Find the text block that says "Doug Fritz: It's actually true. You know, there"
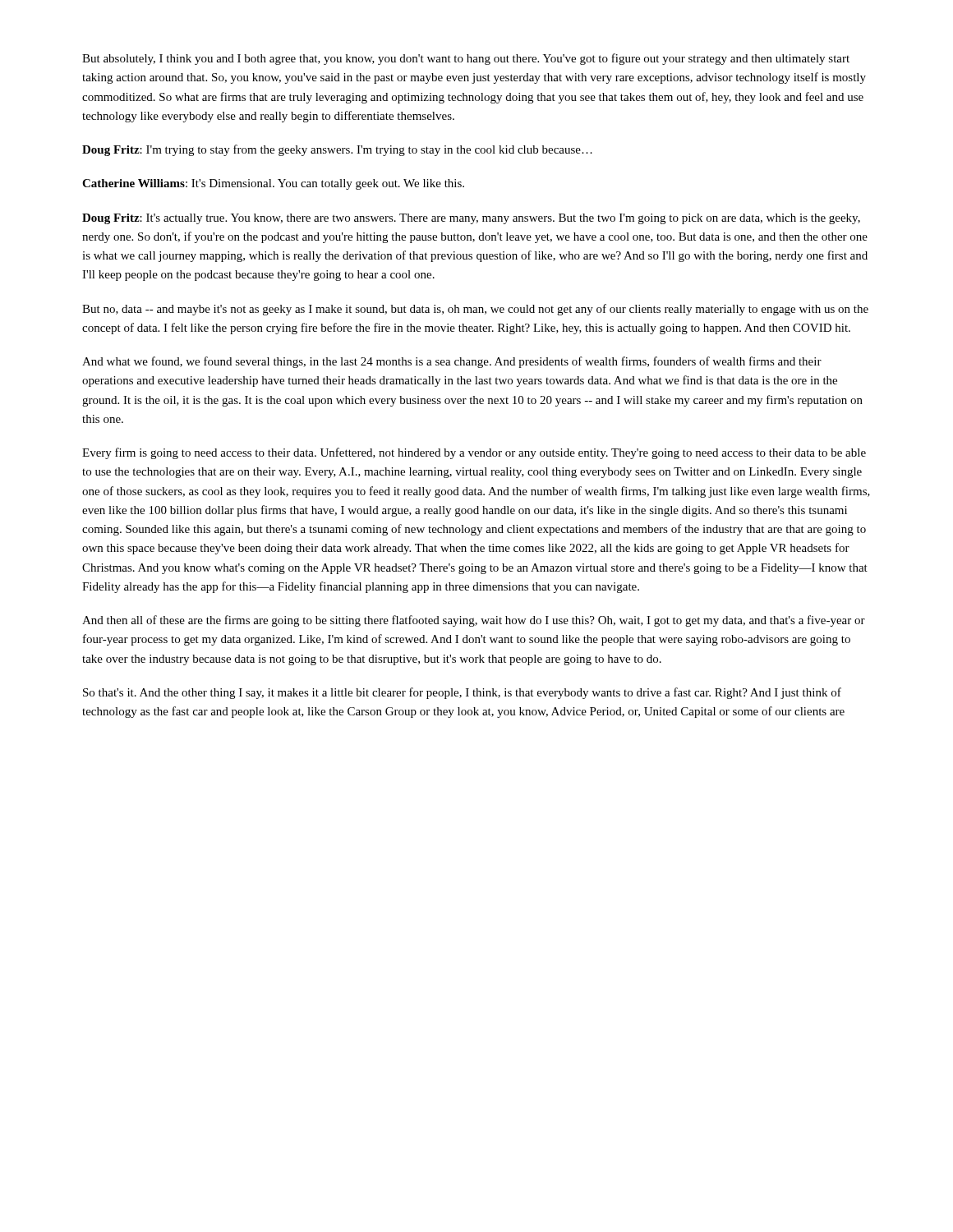Viewport: 953px width, 1232px height. (x=475, y=246)
